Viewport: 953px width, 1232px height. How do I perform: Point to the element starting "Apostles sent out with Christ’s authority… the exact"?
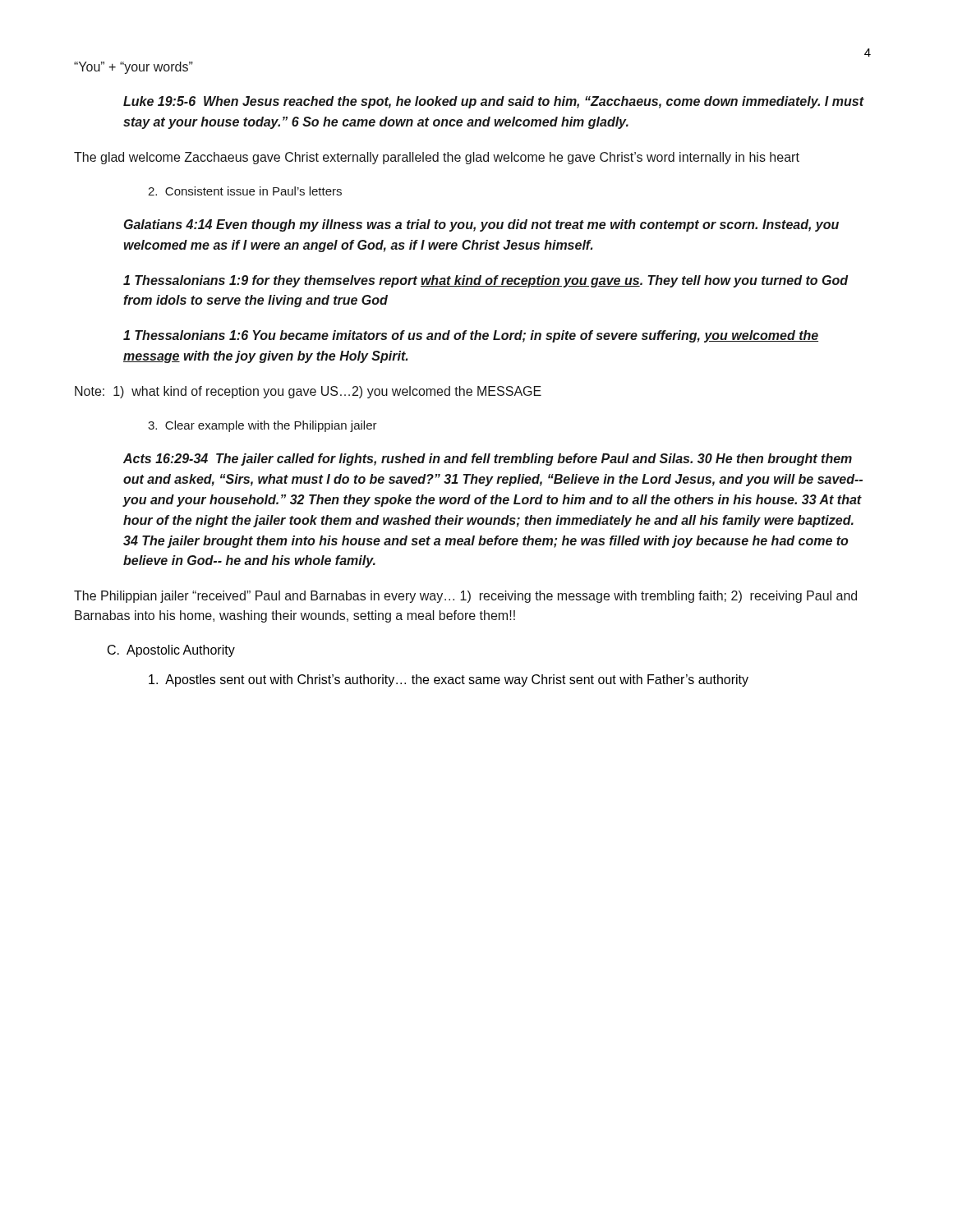pyautogui.click(x=448, y=680)
